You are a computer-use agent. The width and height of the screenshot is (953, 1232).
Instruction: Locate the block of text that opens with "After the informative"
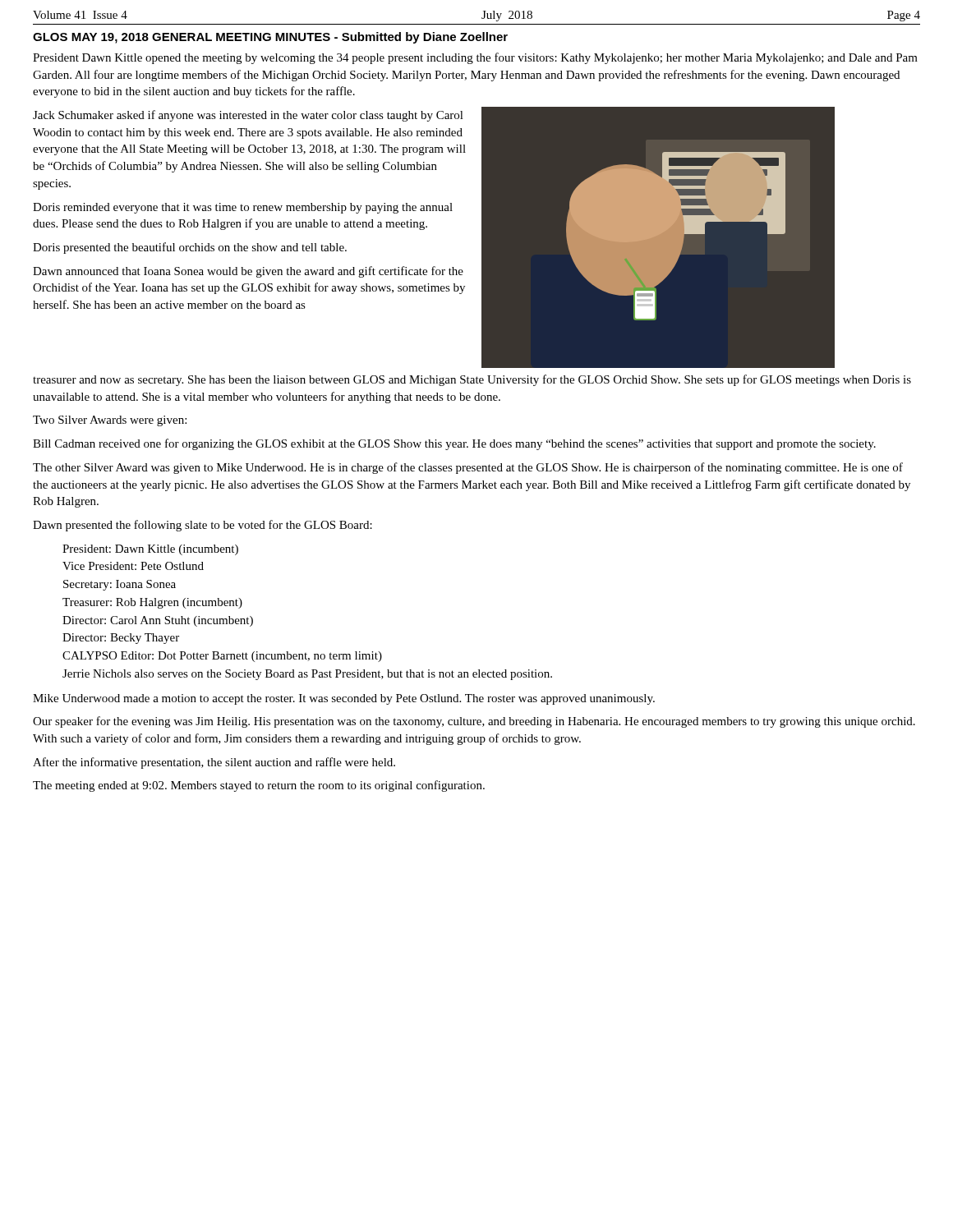click(x=214, y=763)
